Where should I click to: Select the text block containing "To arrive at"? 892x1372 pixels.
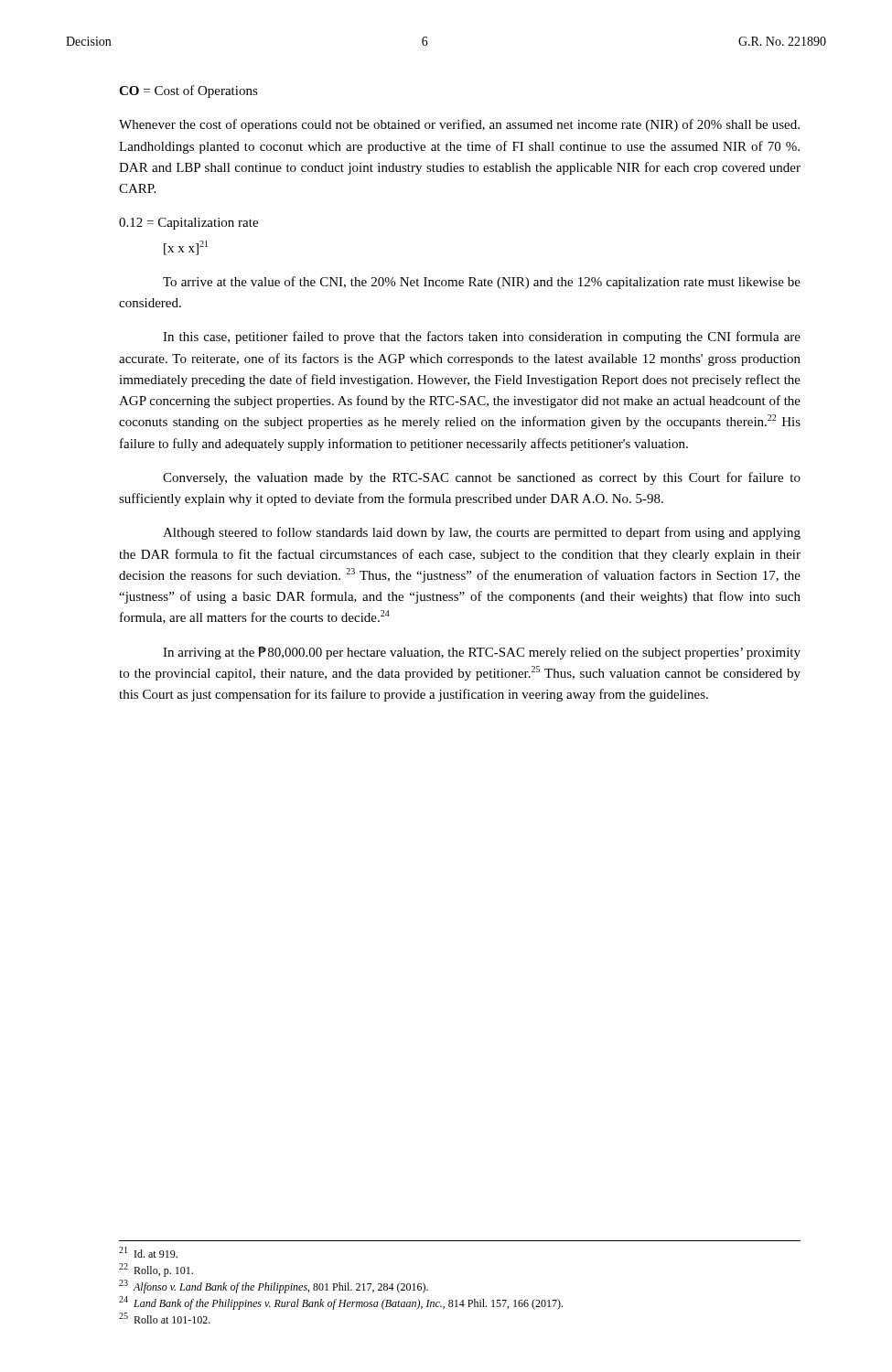(460, 292)
